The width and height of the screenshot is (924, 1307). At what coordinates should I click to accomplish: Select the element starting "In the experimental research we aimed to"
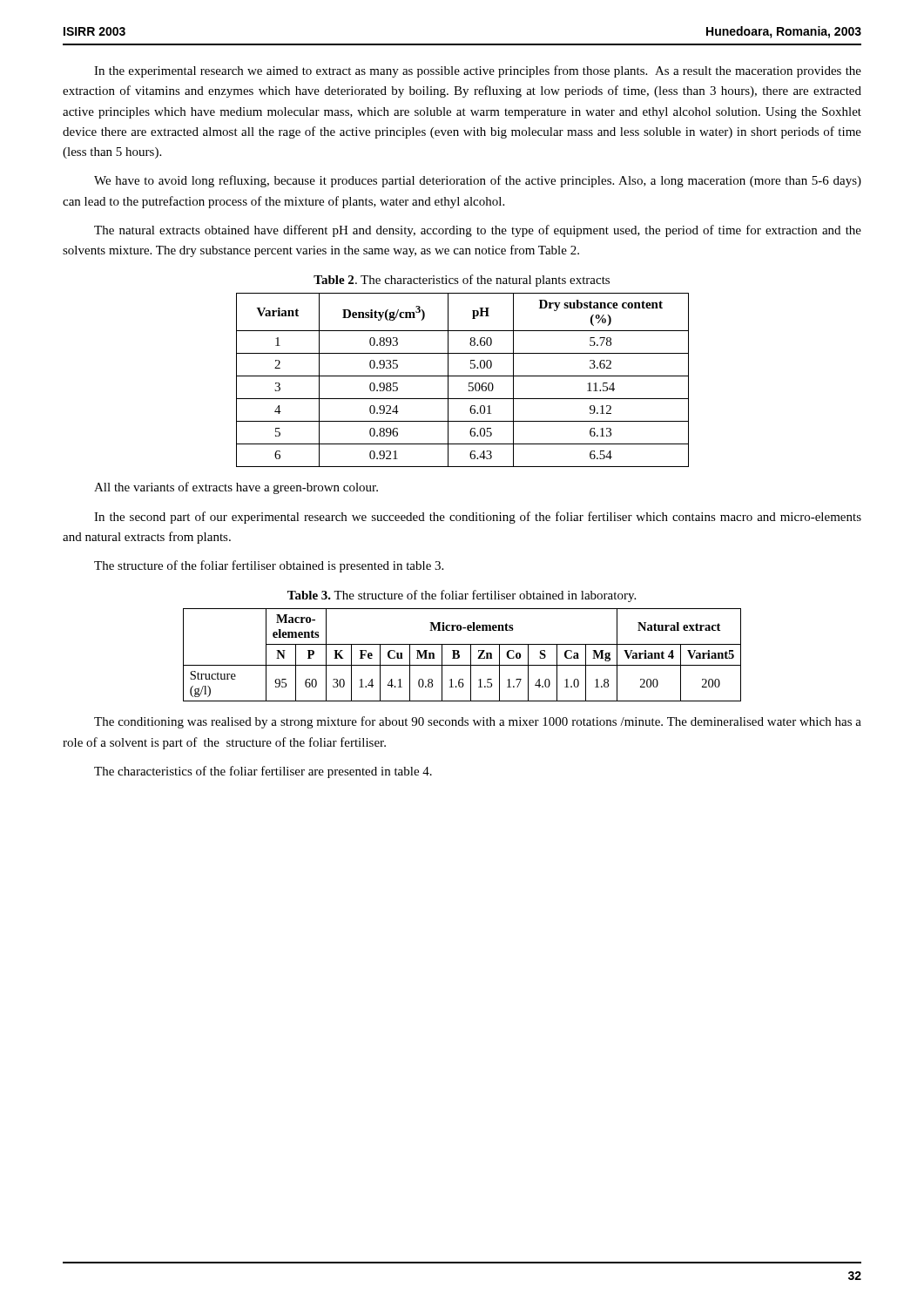462,112
